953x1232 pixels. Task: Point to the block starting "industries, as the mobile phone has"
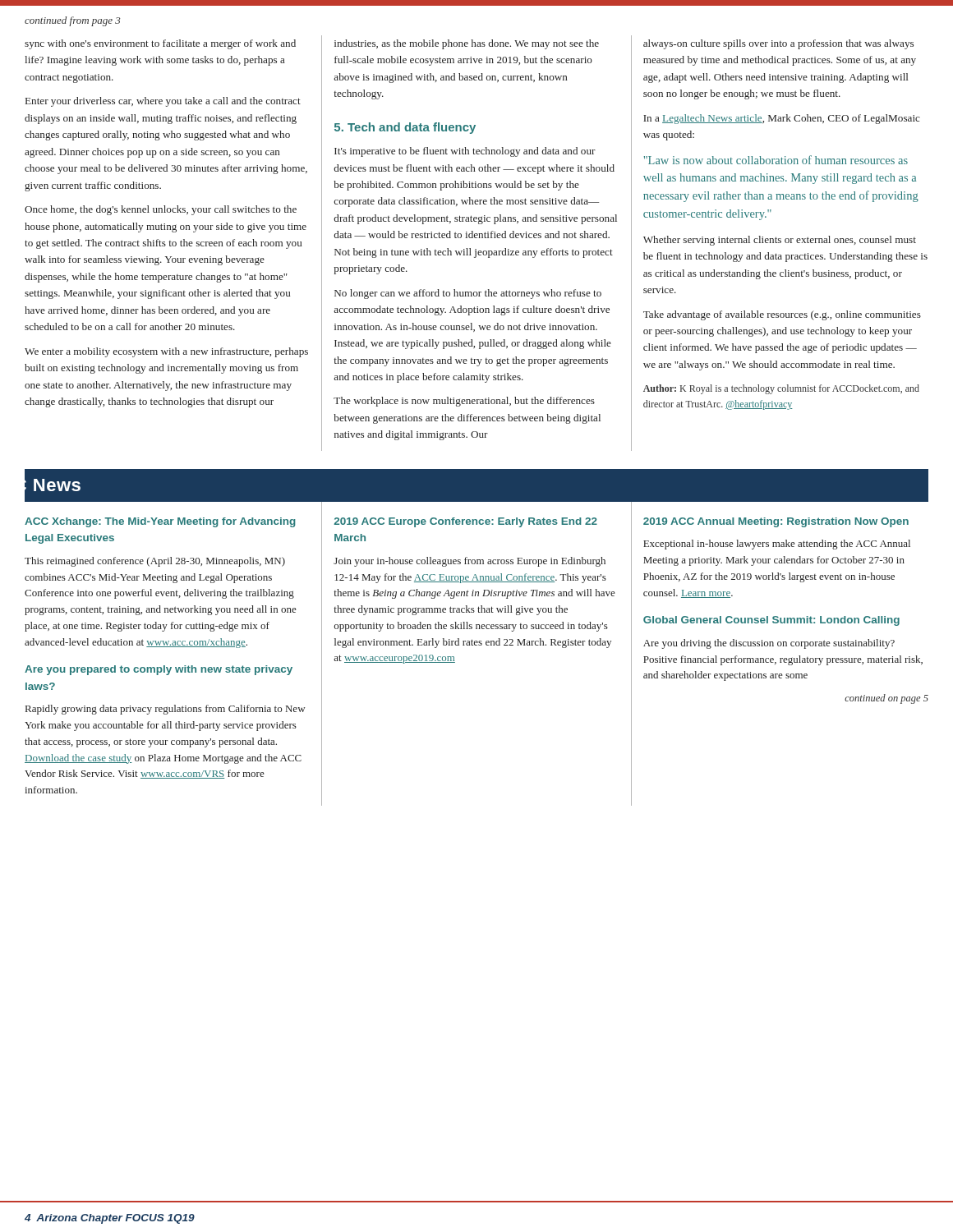476,69
